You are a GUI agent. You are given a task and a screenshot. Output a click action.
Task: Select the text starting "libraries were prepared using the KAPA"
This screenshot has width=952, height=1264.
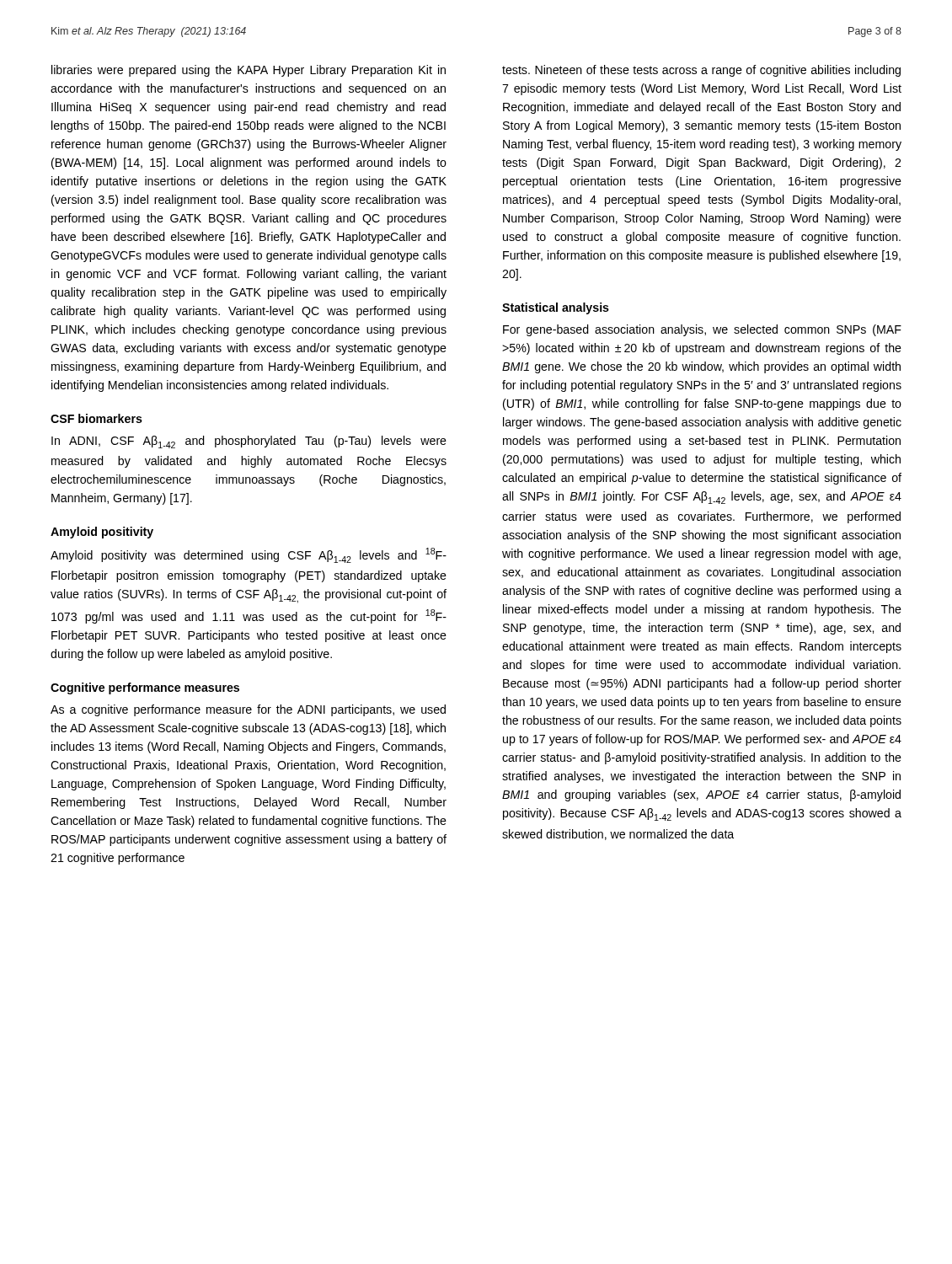pyautogui.click(x=249, y=228)
